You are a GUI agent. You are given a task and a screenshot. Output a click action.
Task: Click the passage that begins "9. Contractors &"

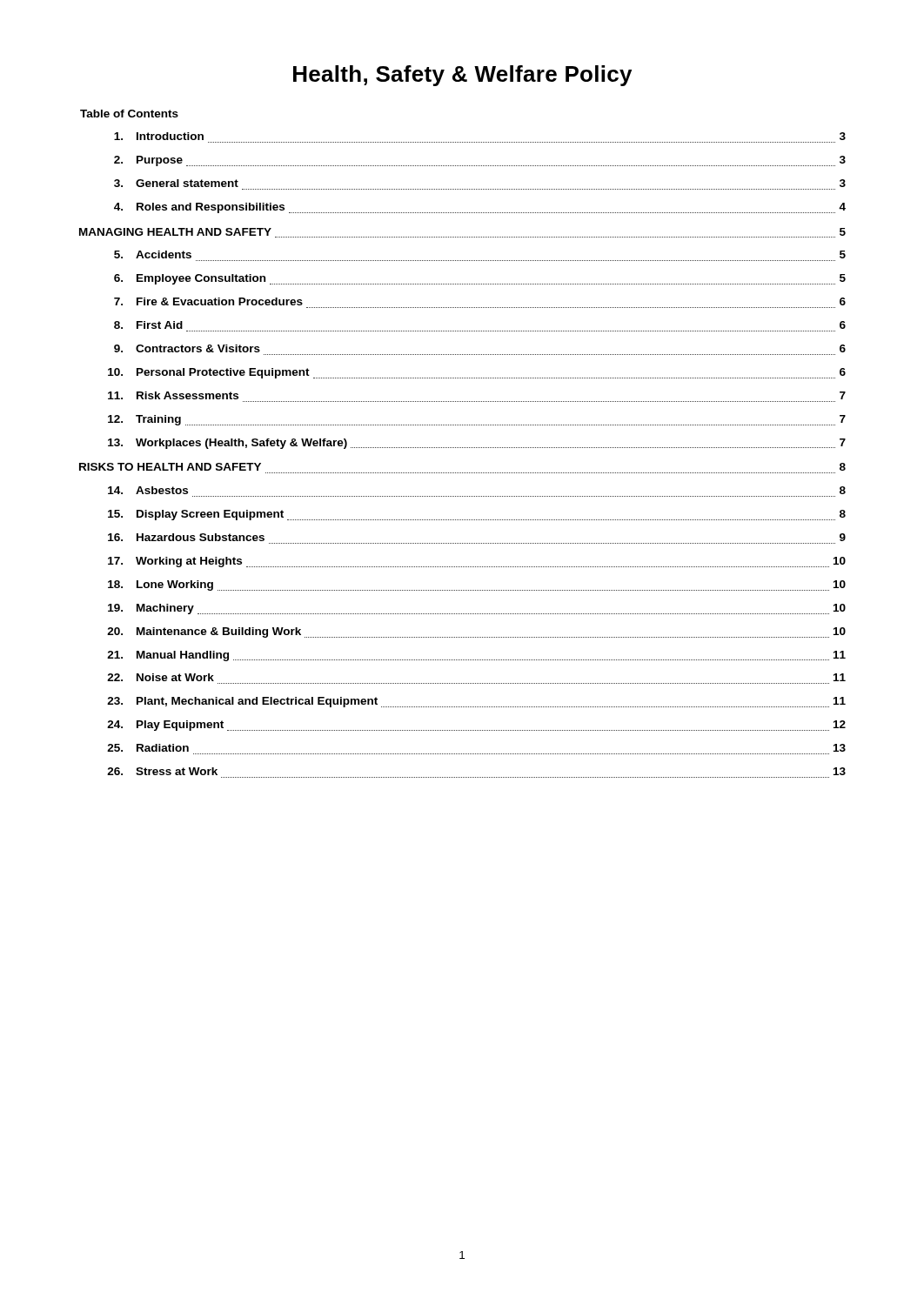tap(462, 349)
